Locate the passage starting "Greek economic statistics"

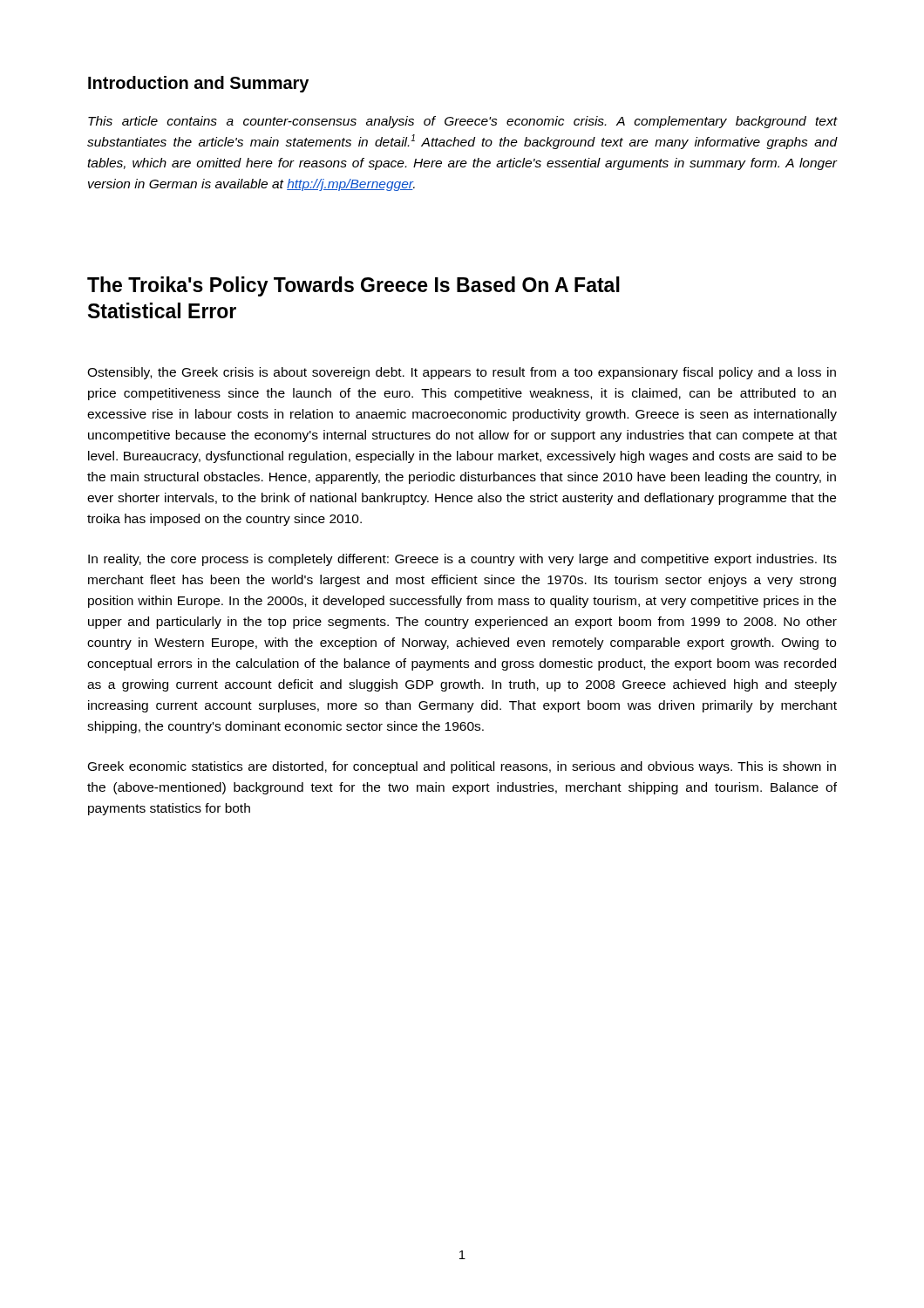click(x=462, y=787)
